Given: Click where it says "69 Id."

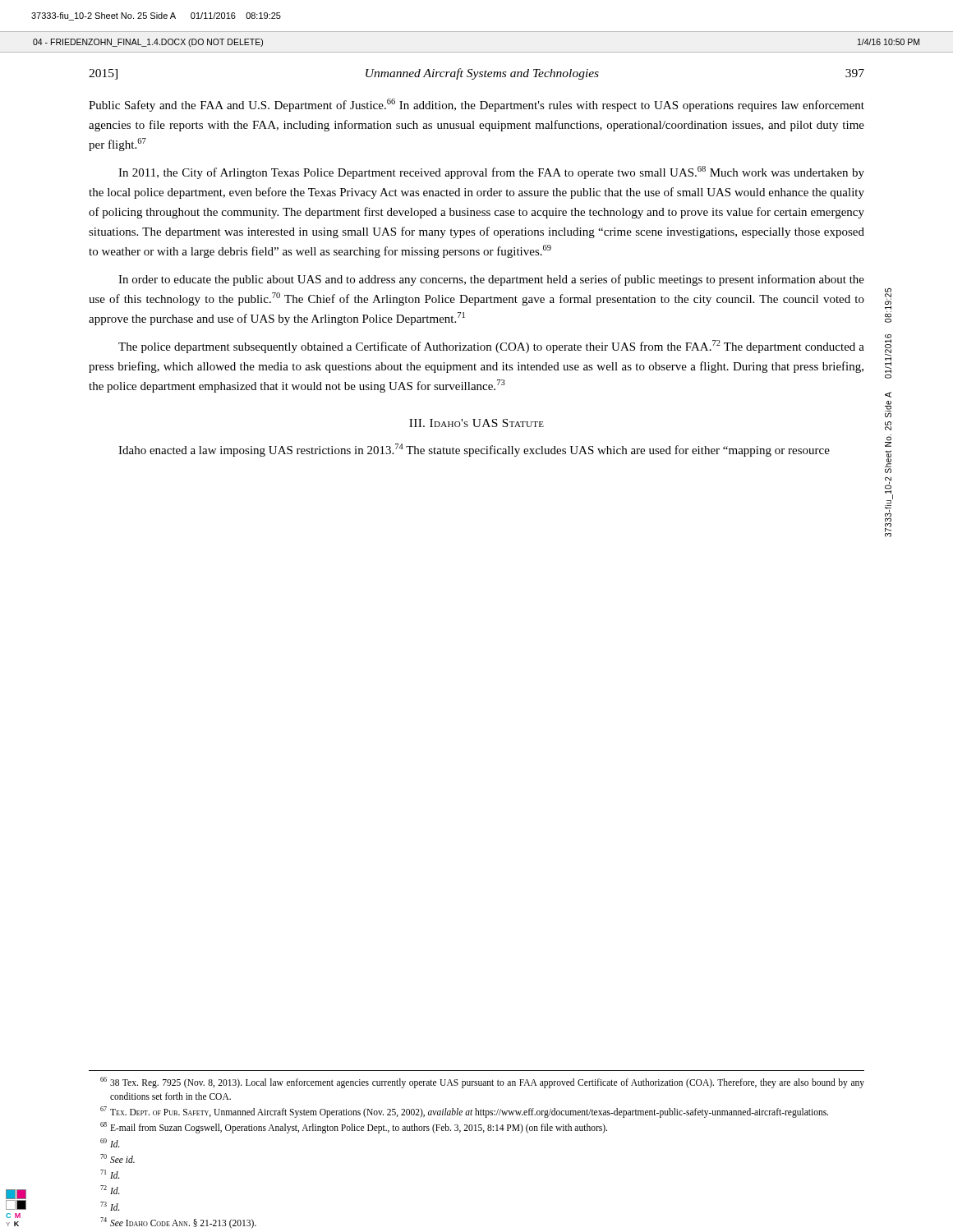Looking at the screenshot, I should coord(110,1143).
